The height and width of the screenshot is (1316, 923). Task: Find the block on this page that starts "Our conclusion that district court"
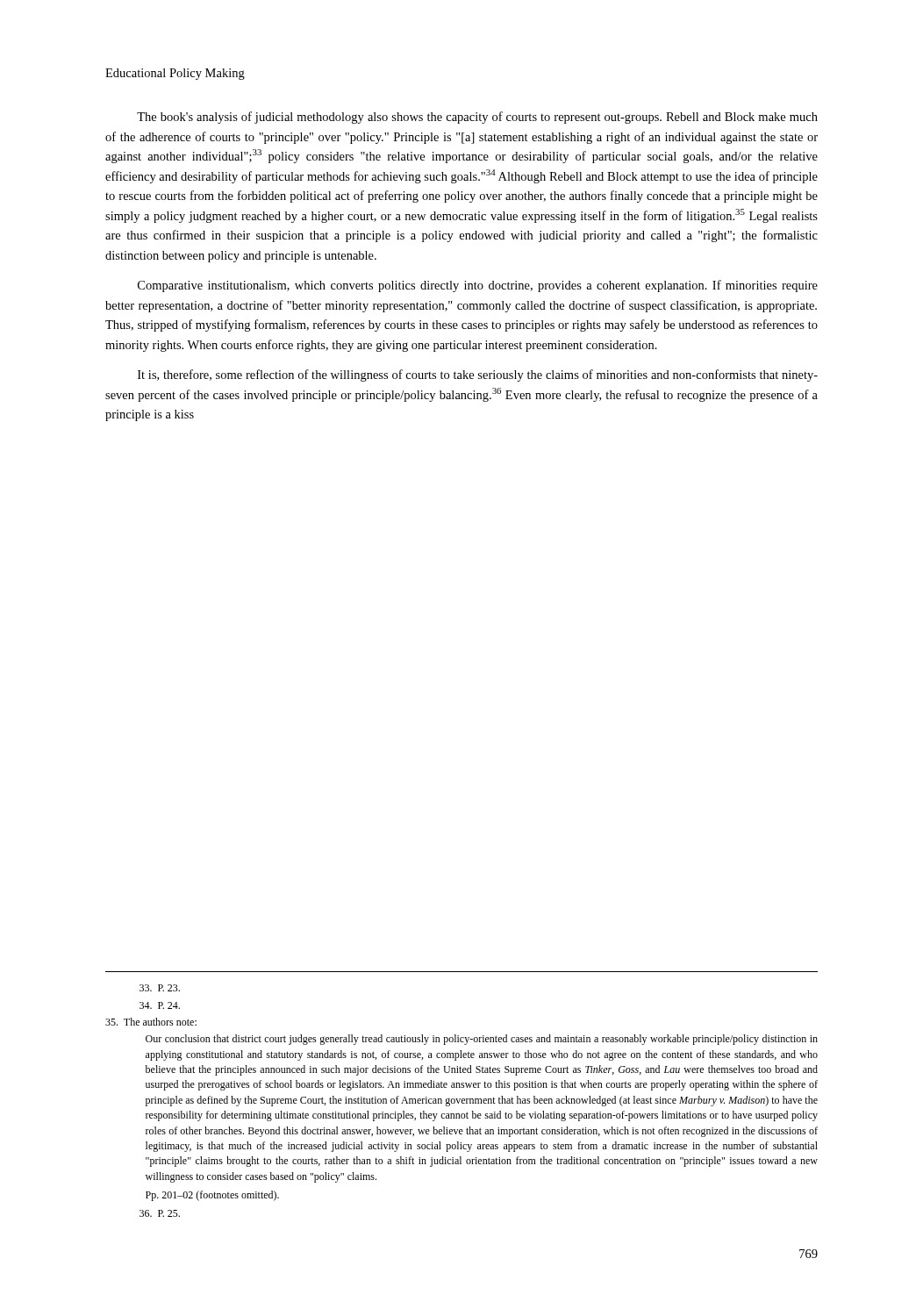coord(481,1108)
